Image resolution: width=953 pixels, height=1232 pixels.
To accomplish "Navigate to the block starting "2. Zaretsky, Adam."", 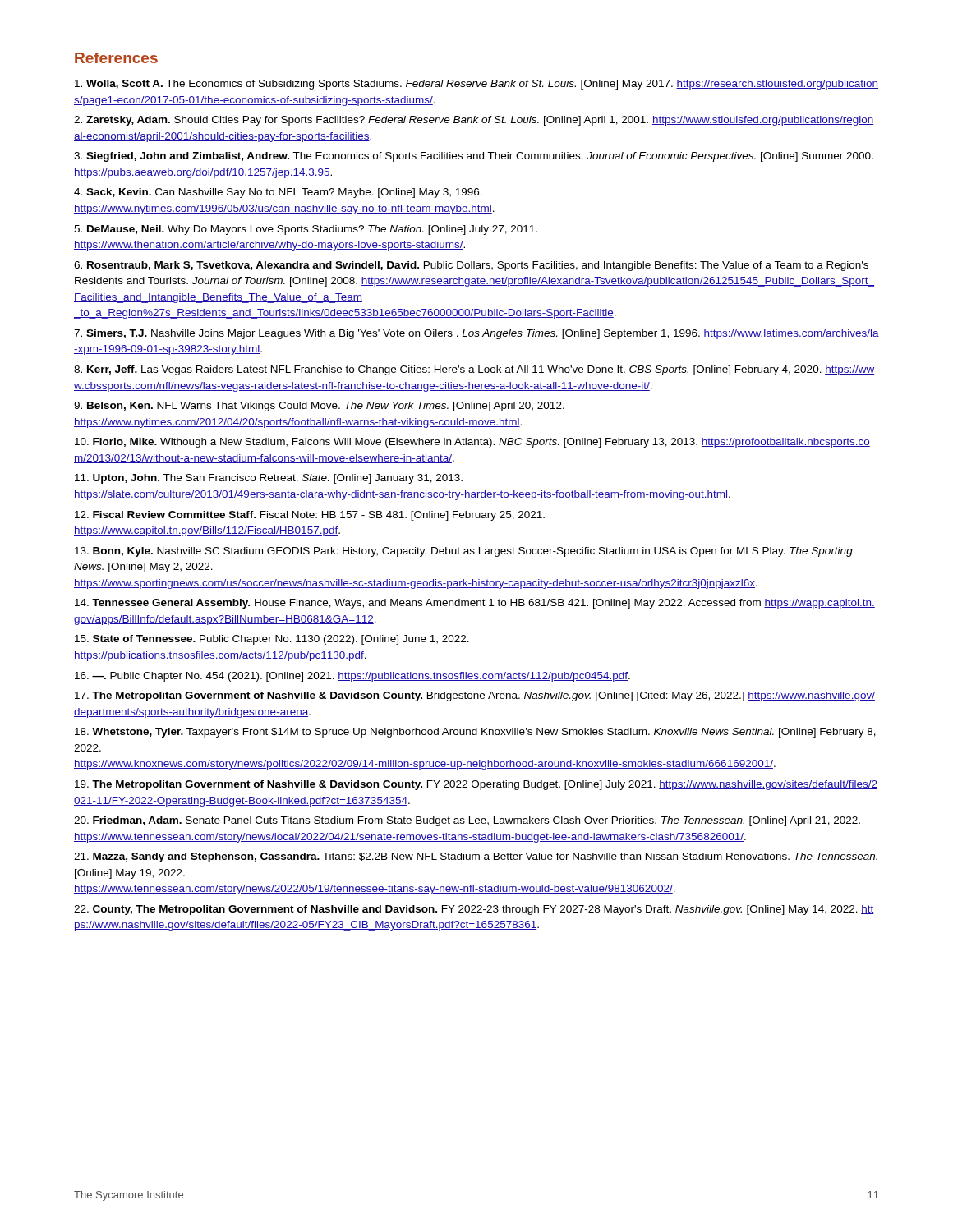I will pyautogui.click(x=474, y=128).
